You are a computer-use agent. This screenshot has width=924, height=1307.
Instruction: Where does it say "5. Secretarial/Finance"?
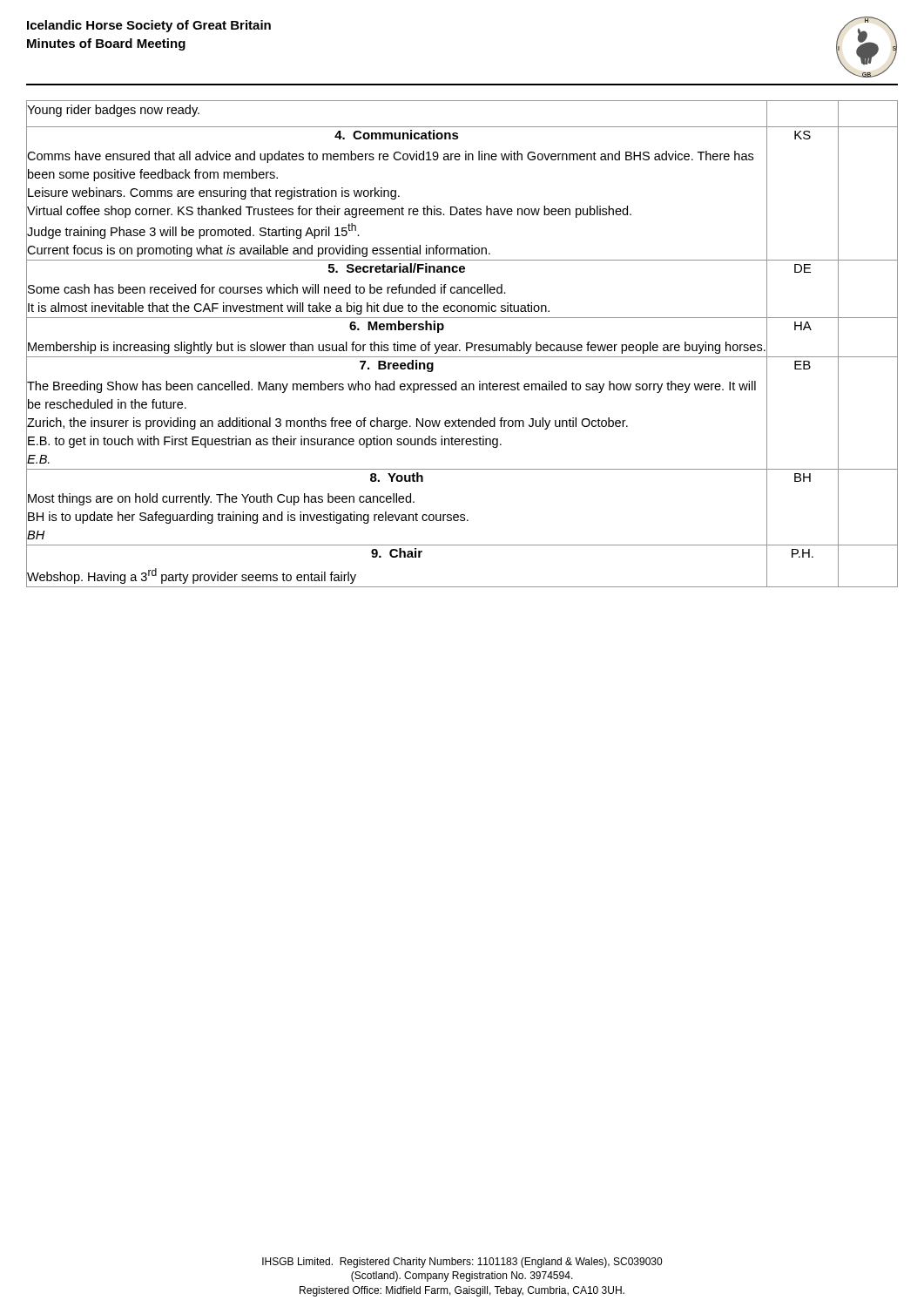coord(397,268)
